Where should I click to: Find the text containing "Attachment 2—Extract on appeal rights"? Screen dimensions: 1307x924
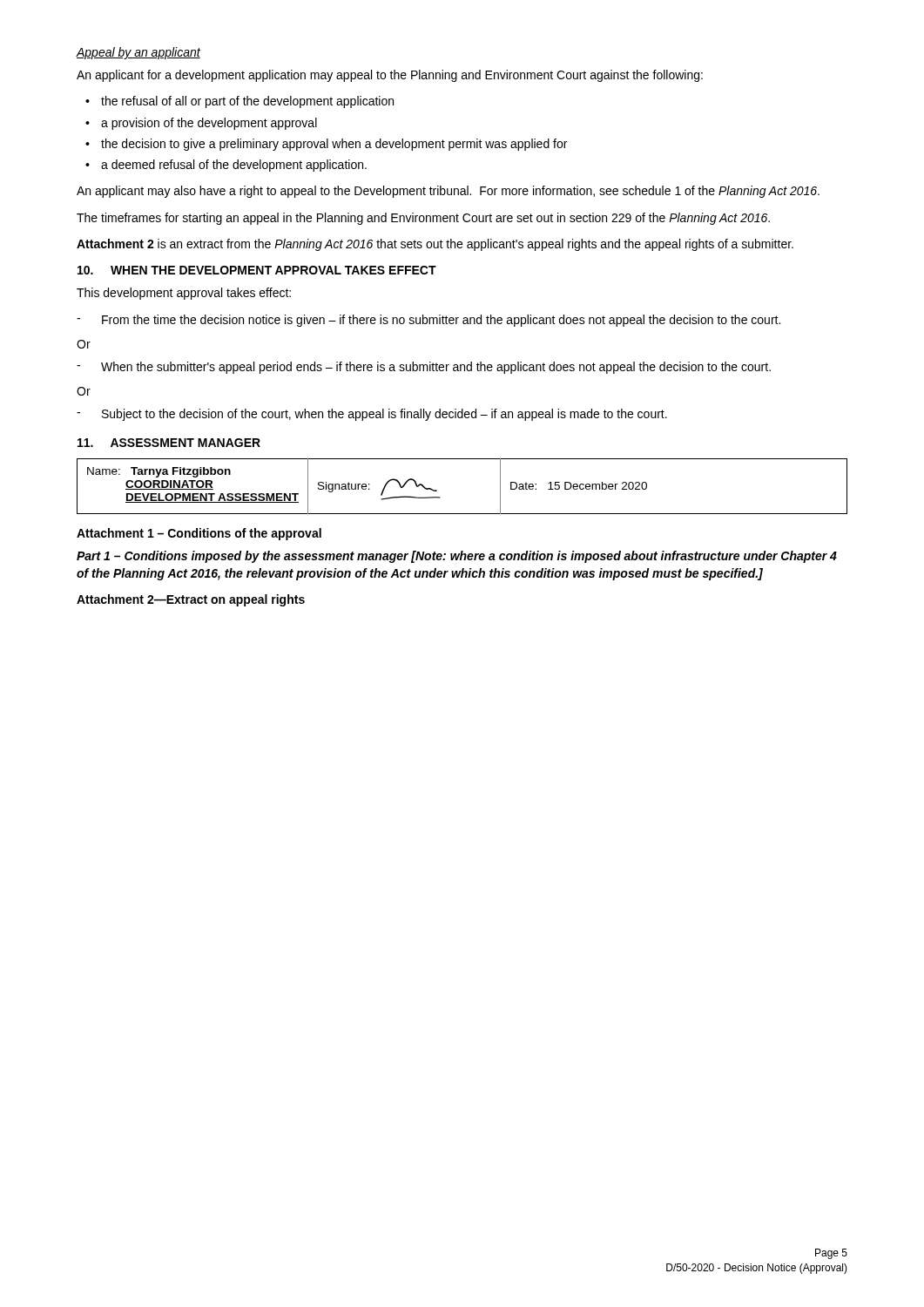click(x=191, y=600)
